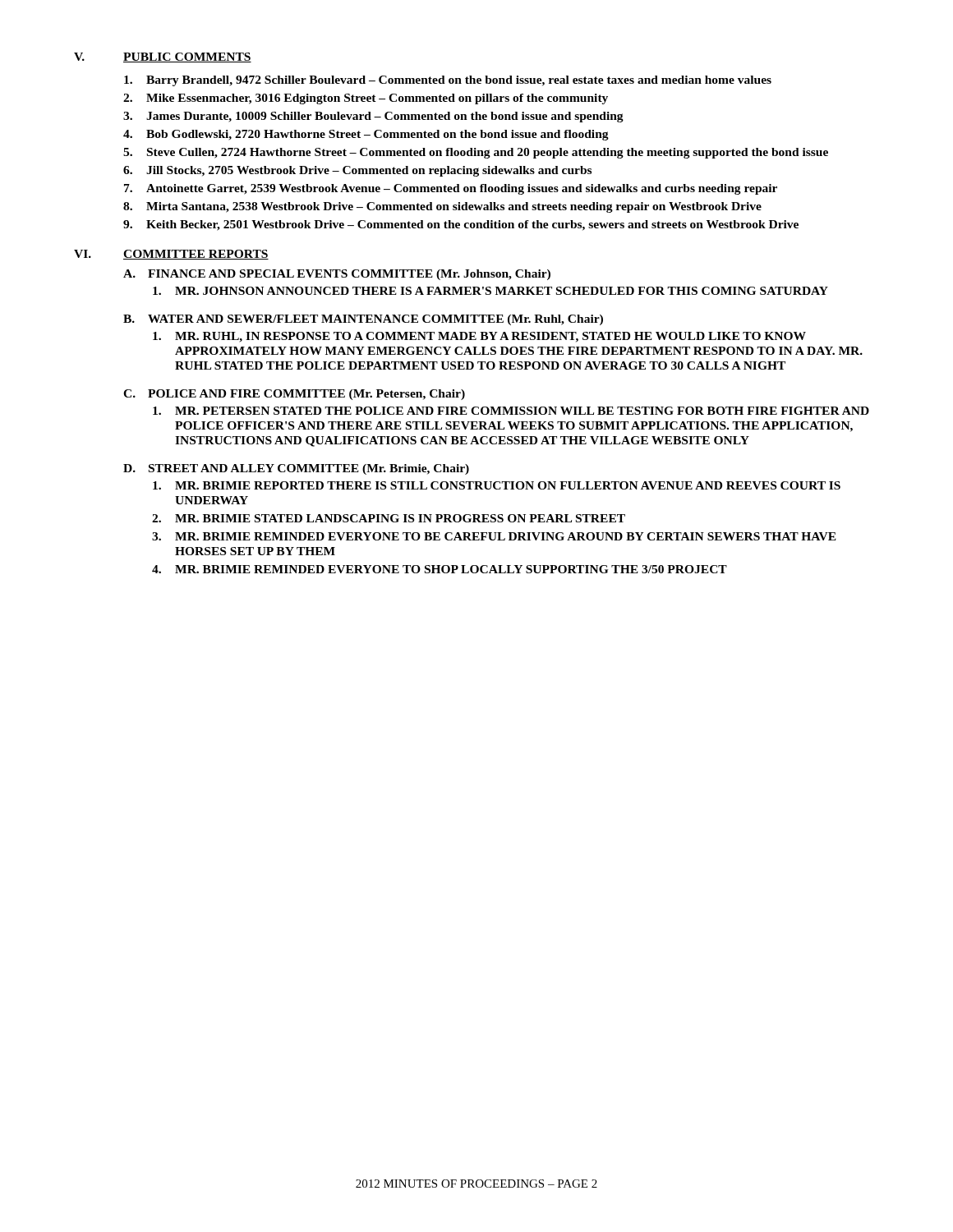Locate the region starting "MR. JOHNSON ANNOUNCED THERE IS A FARMER'S MARKET"
Screen dimensions: 1232x953
pos(516,291)
